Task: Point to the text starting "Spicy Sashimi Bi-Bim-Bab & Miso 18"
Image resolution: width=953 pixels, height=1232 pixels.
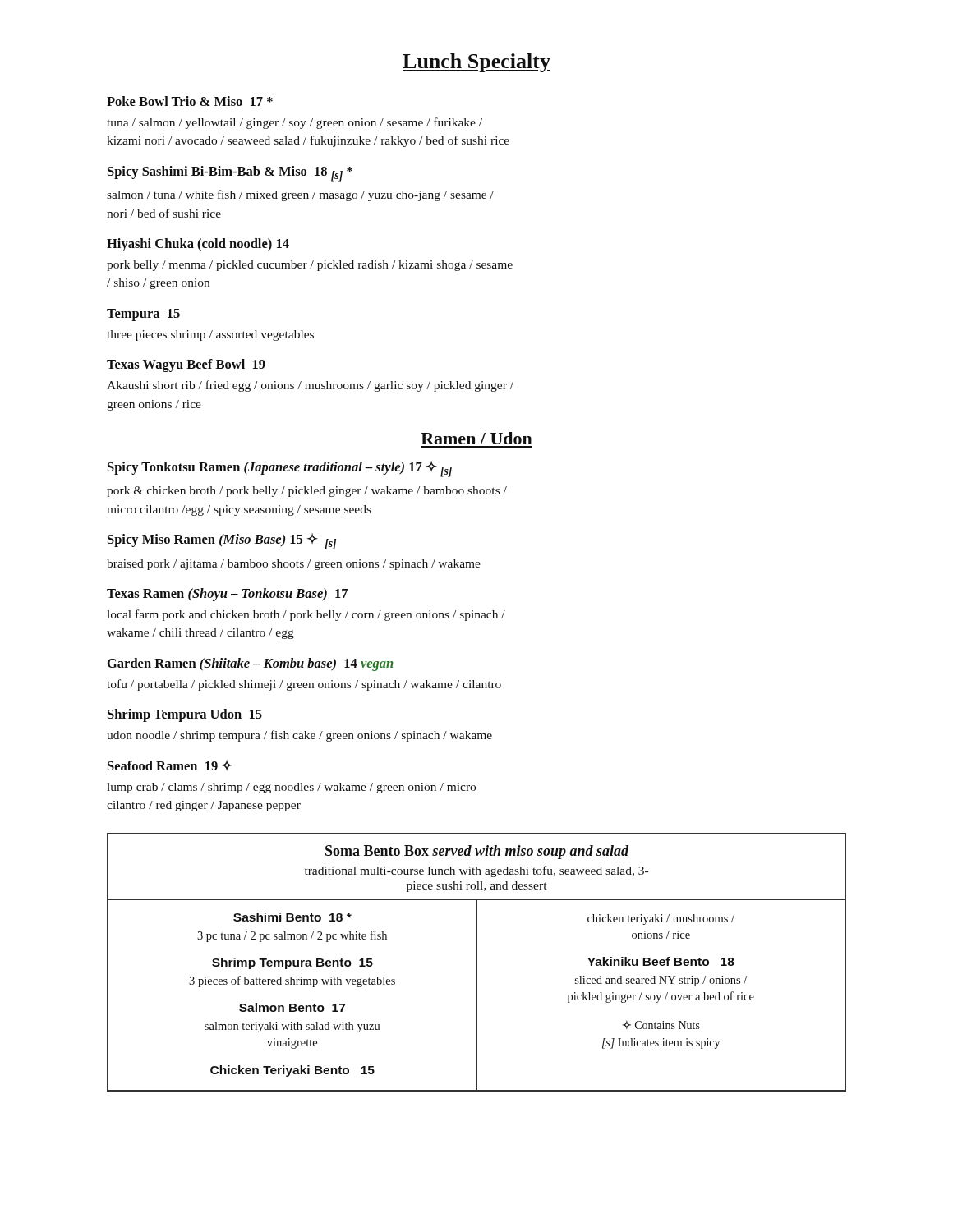Action: [476, 191]
